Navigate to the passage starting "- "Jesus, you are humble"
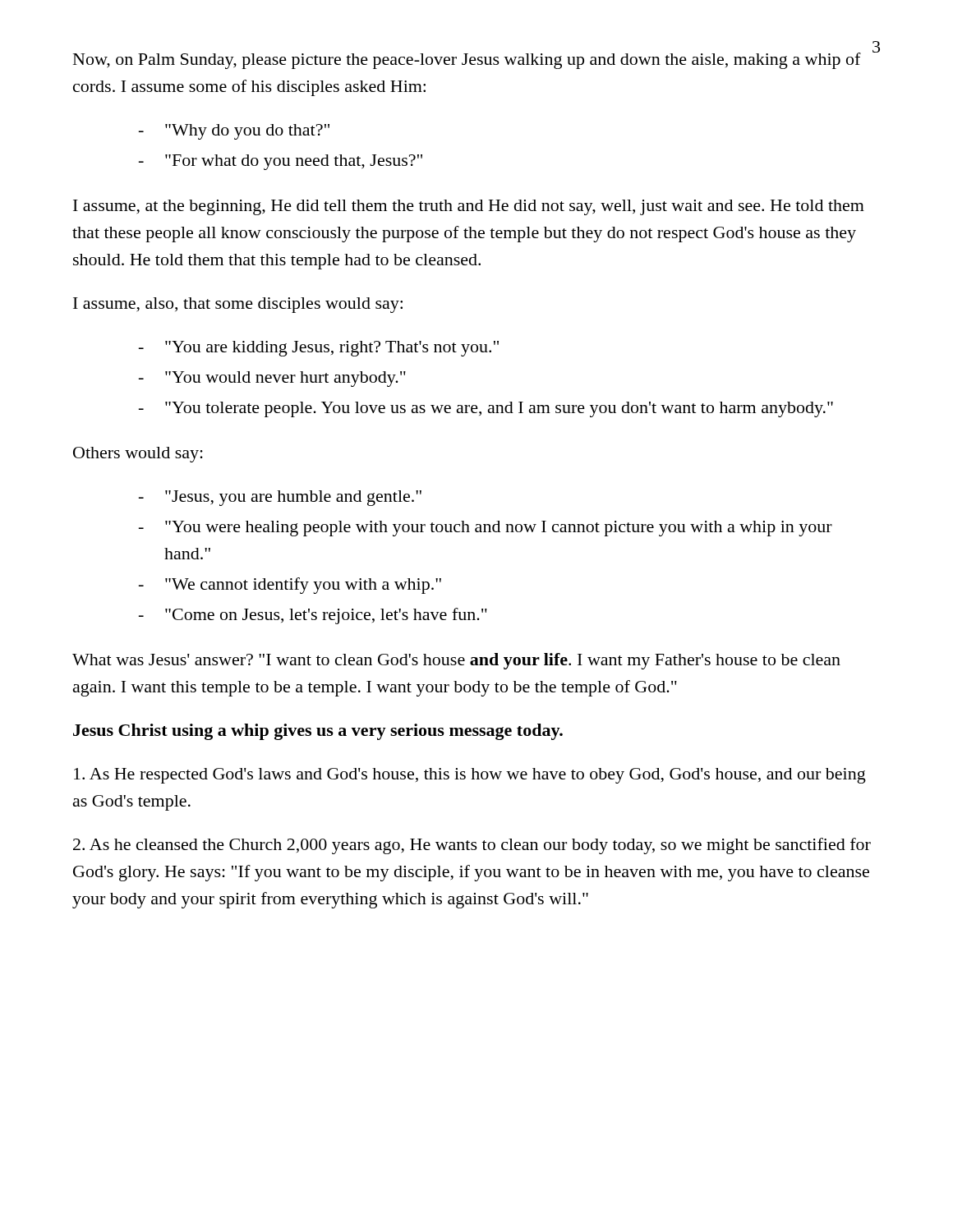The width and height of the screenshot is (953, 1232). tap(280, 498)
